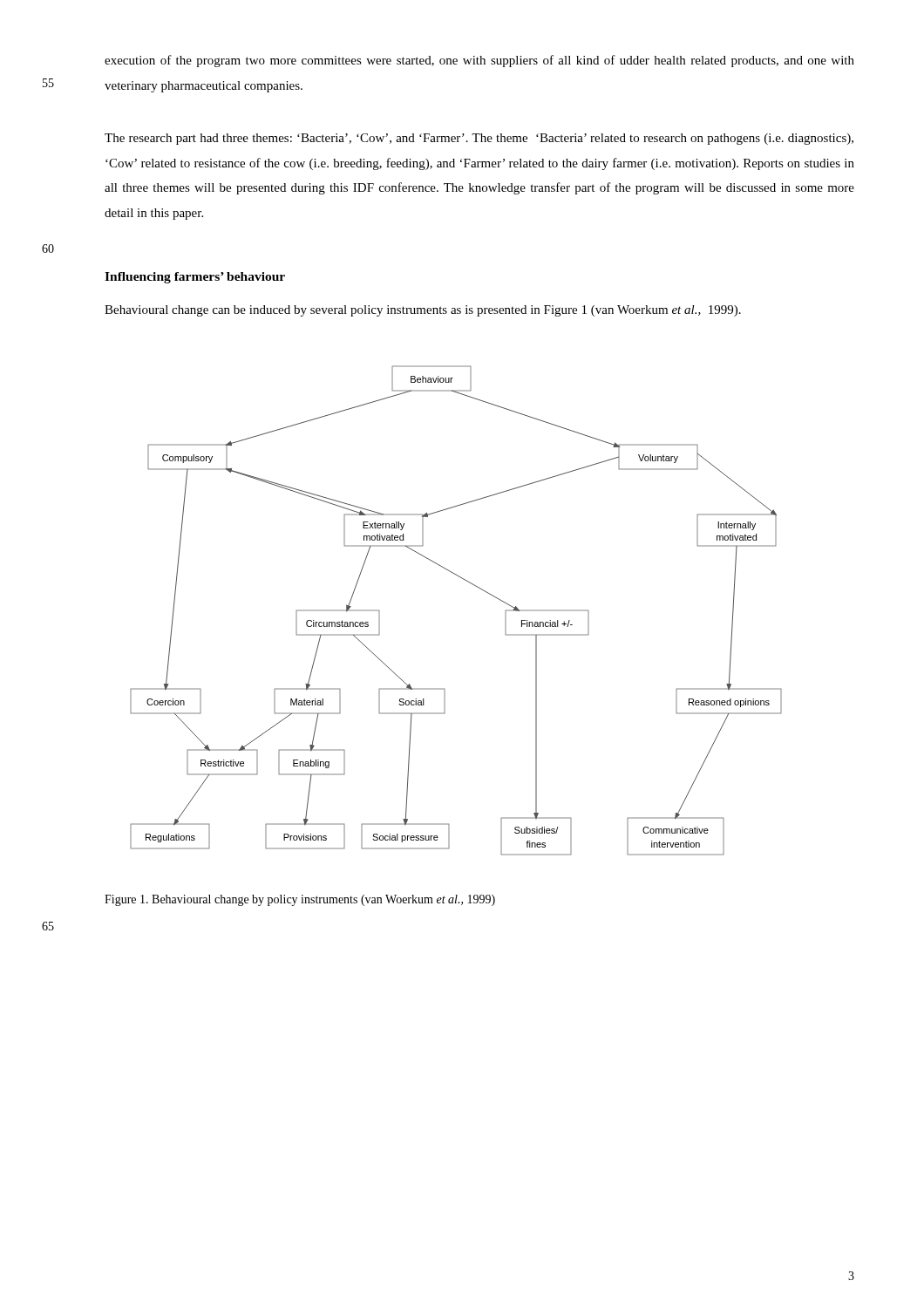Find "Influencing farmers’ behaviour" on this page
Image resolution: width=924 pixels, height=1308 pixels.
click(x=195, y=278)
